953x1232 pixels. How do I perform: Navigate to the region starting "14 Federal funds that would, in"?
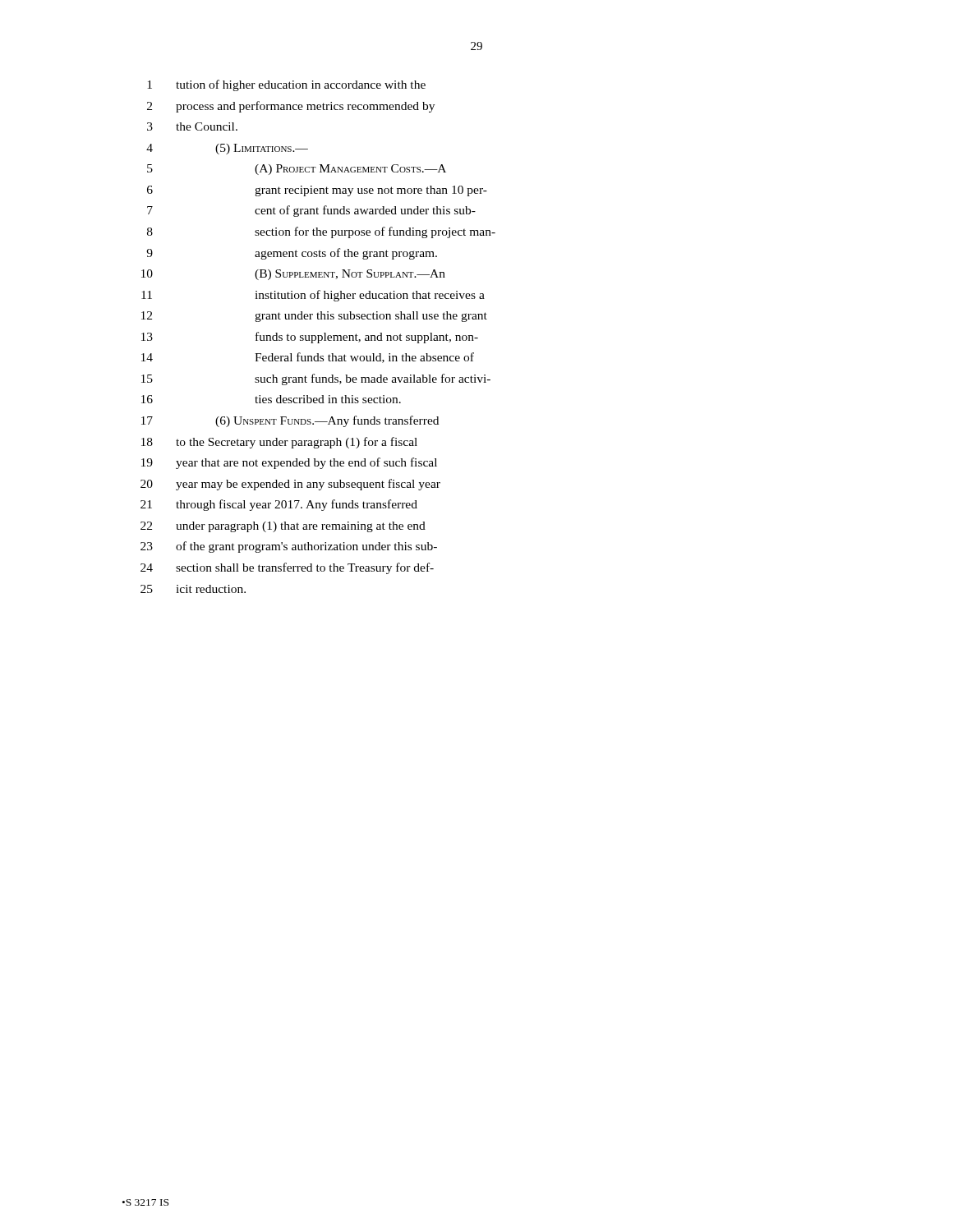(476, 357)
